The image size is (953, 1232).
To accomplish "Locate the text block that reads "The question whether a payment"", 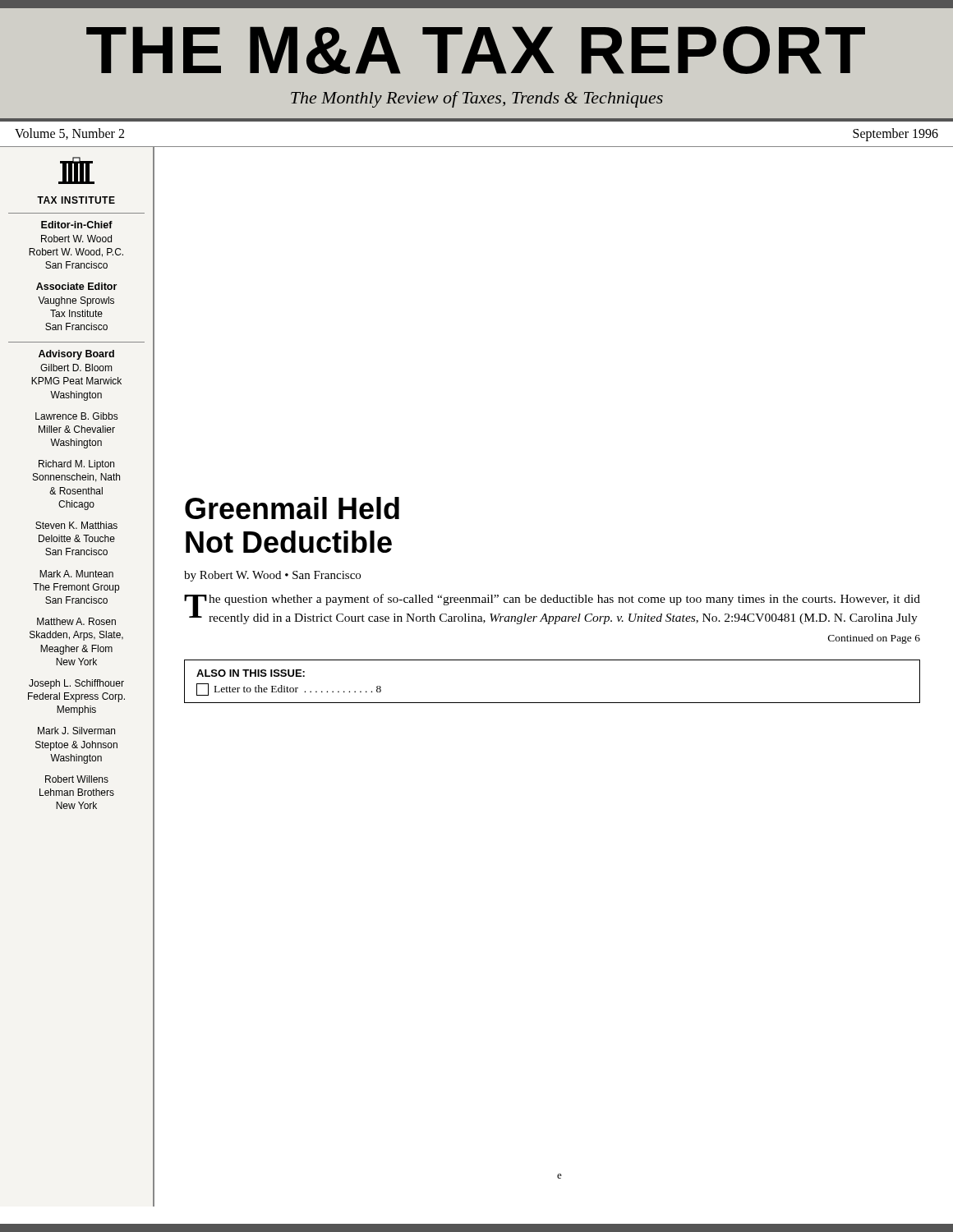I will coord(552,607).
